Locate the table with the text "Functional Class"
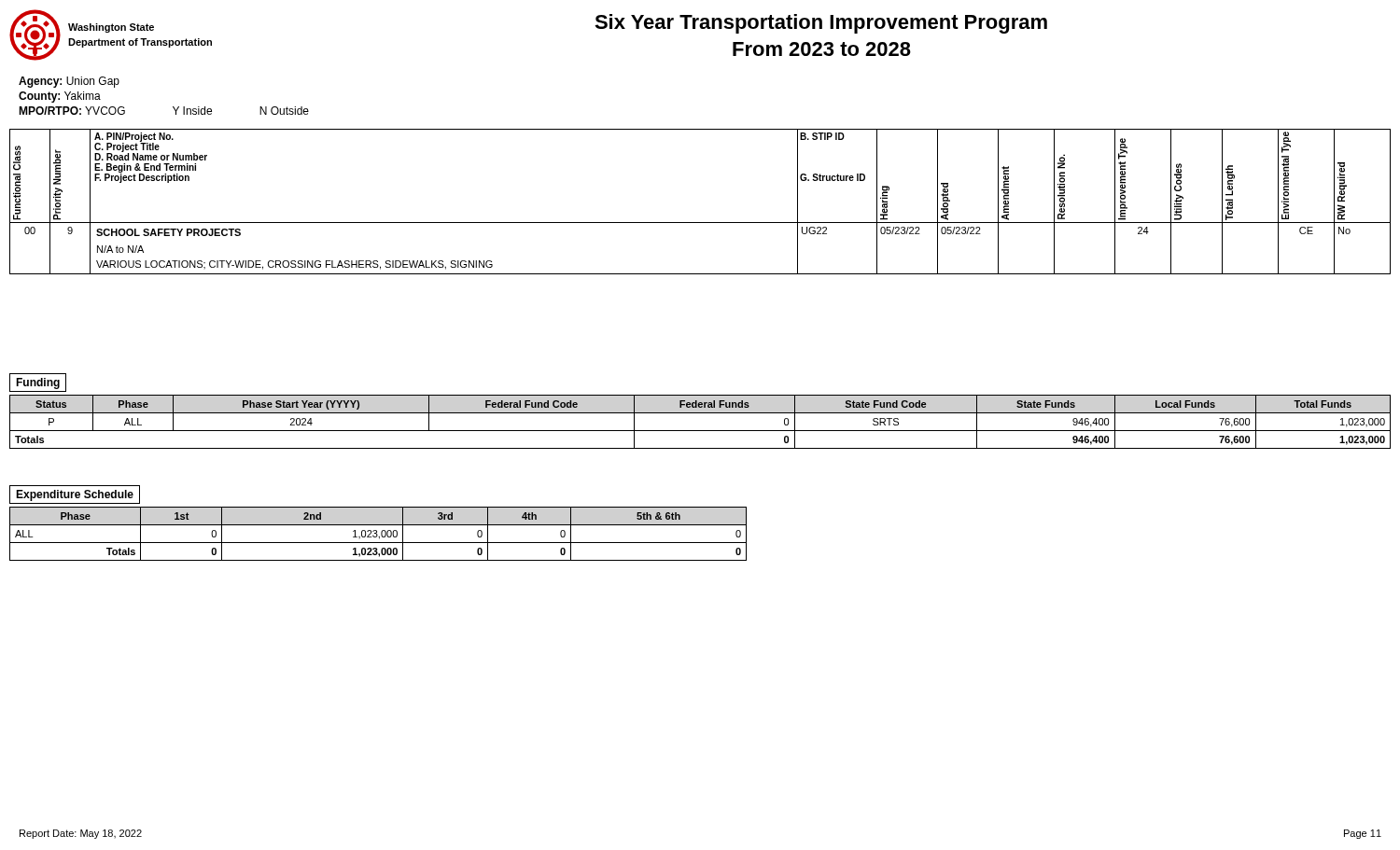The width and height of the screenshot is (1400, 850). [x=700, y=201]
